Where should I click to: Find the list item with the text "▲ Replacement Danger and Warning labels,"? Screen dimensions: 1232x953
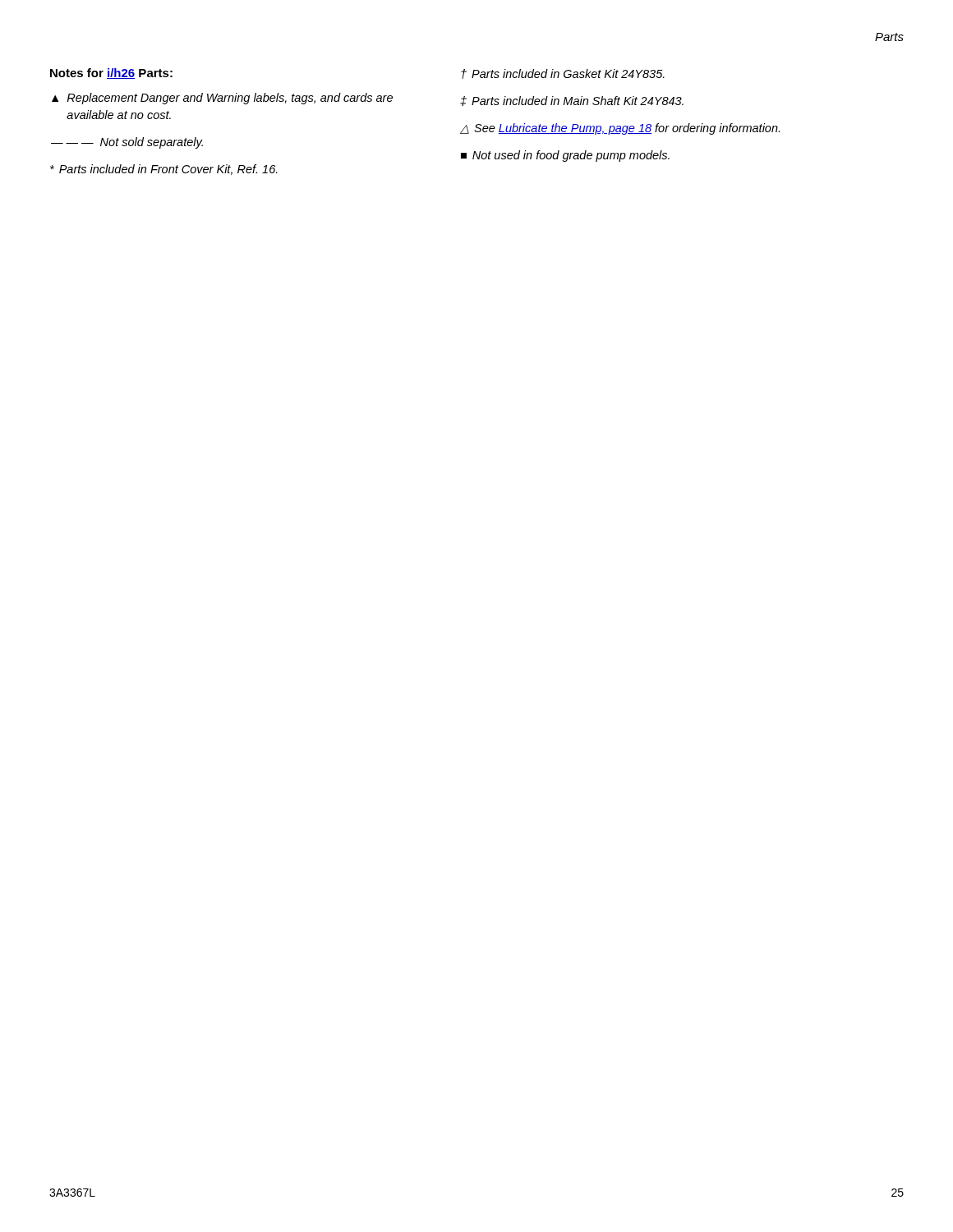[238, 107]
